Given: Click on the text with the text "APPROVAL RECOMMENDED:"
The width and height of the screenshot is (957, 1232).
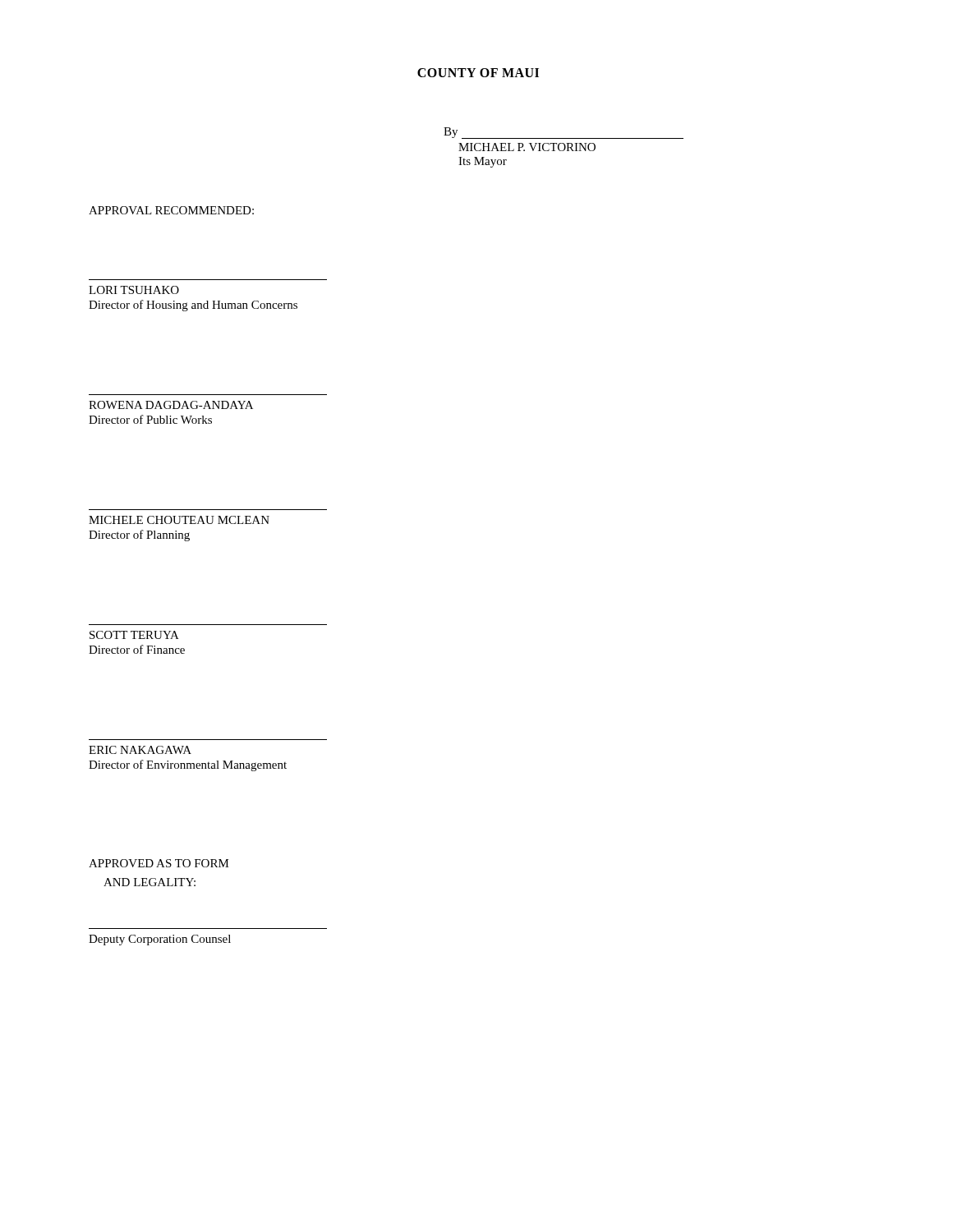Looking at the screenshot, I should [x=172, y=210].
